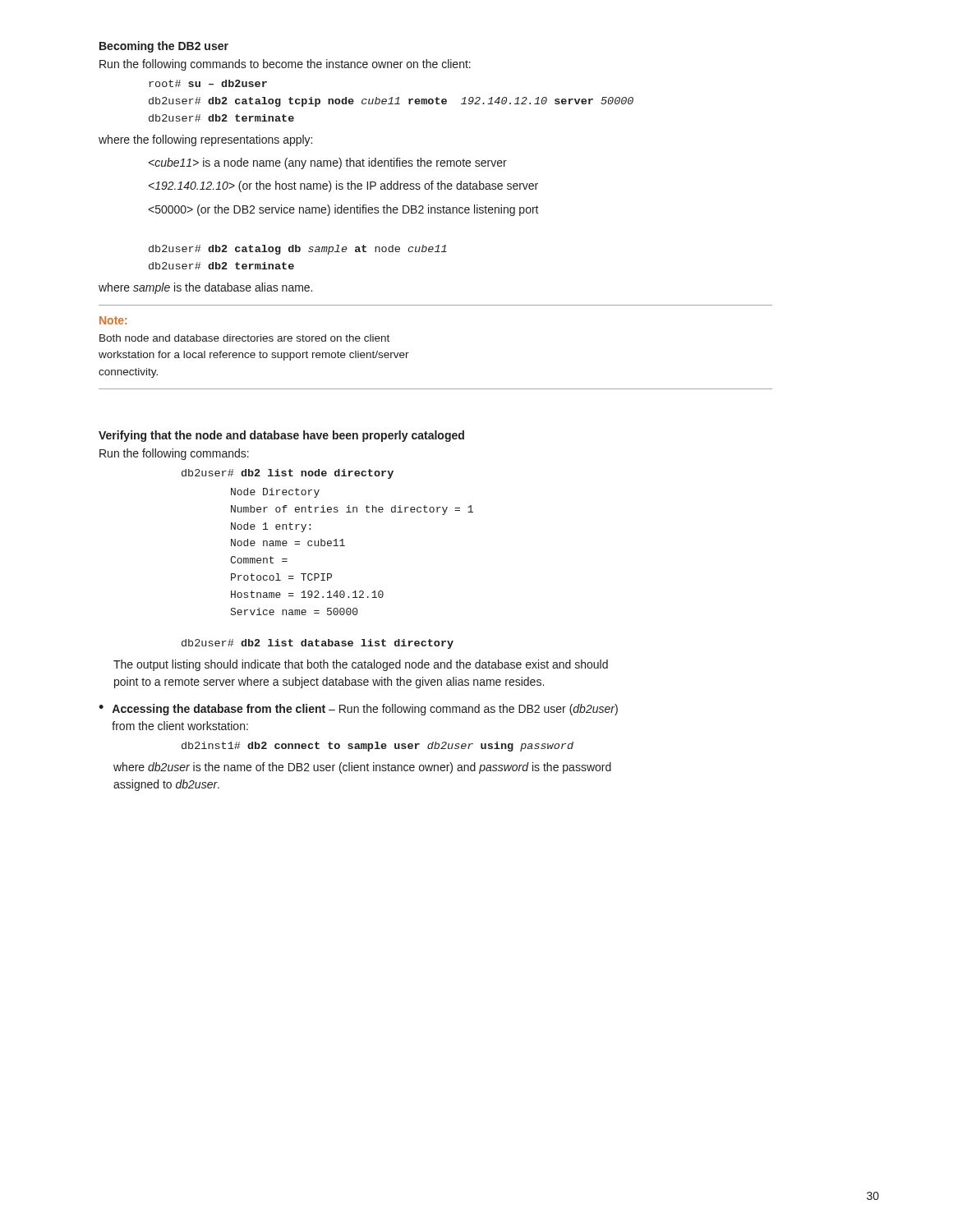Click on the text starting "• Accessing the database from the client"
The height and width of the screenshot is (1232, 953).
[x=435, y=718]
